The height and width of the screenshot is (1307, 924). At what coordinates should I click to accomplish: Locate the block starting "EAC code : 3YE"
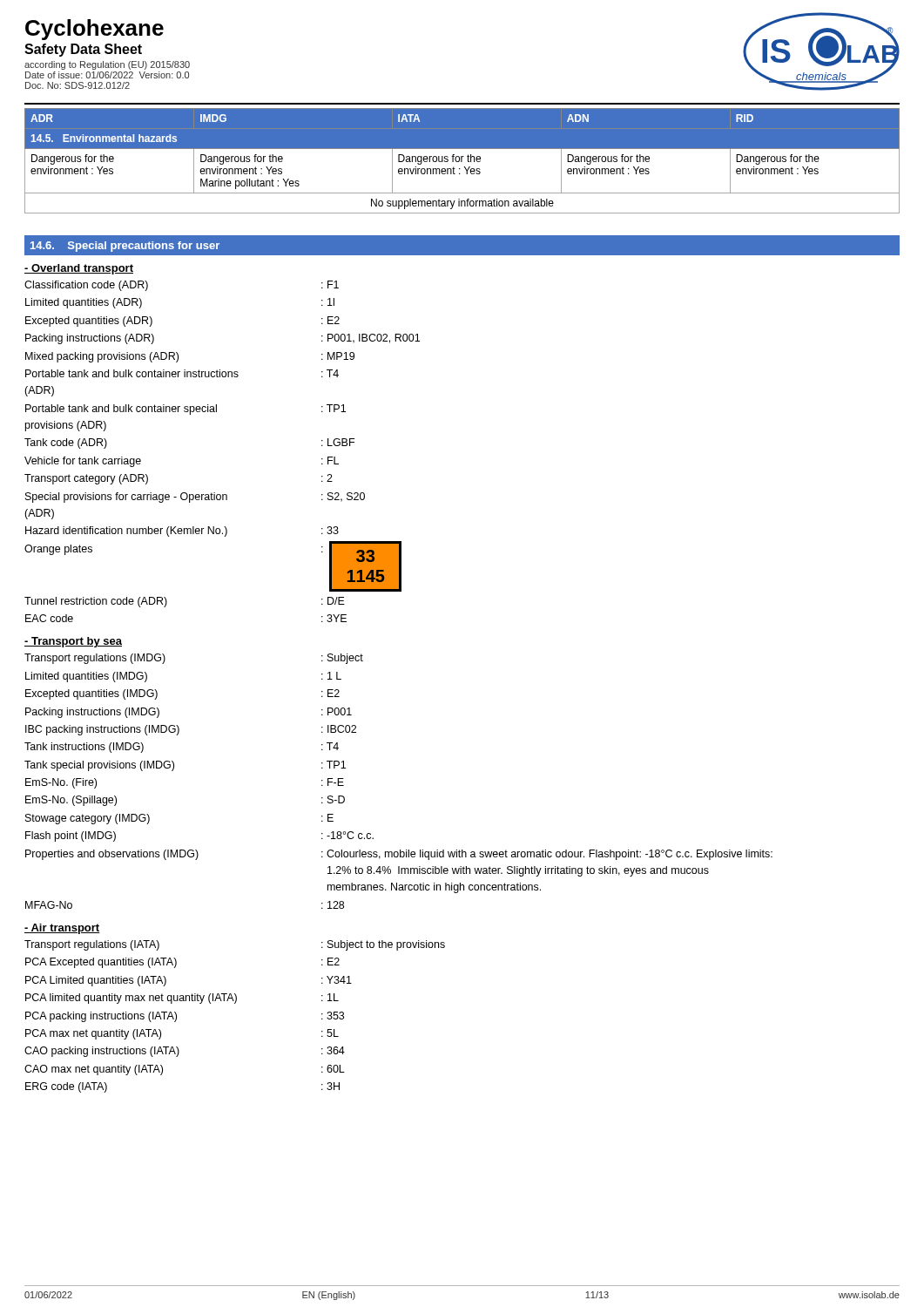click(x=52, y=617)
